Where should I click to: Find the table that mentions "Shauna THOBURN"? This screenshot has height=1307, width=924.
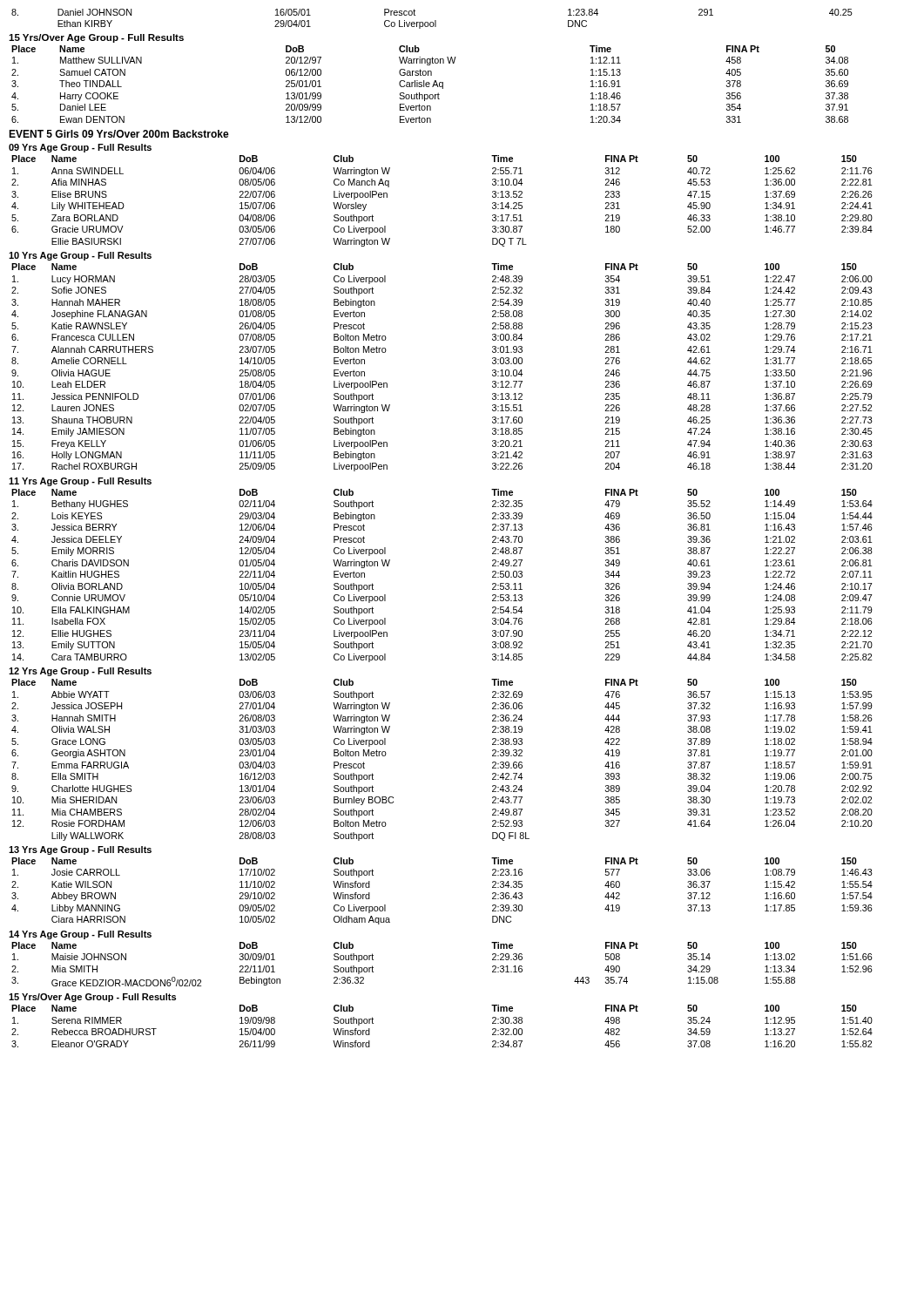point(462,367)
